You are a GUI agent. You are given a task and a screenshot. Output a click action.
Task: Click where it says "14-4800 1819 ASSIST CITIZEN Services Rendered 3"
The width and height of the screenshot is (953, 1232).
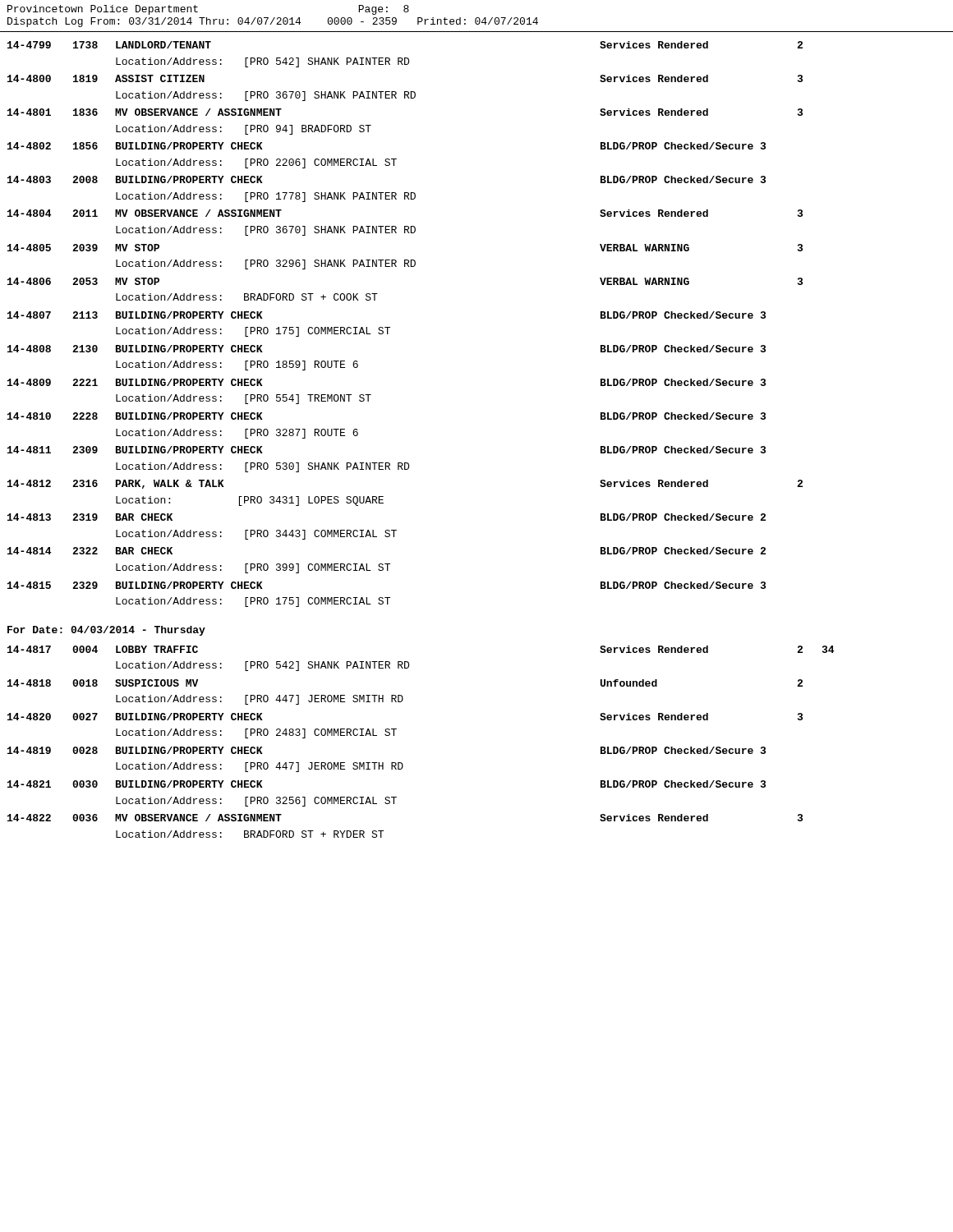pos(414,80)
